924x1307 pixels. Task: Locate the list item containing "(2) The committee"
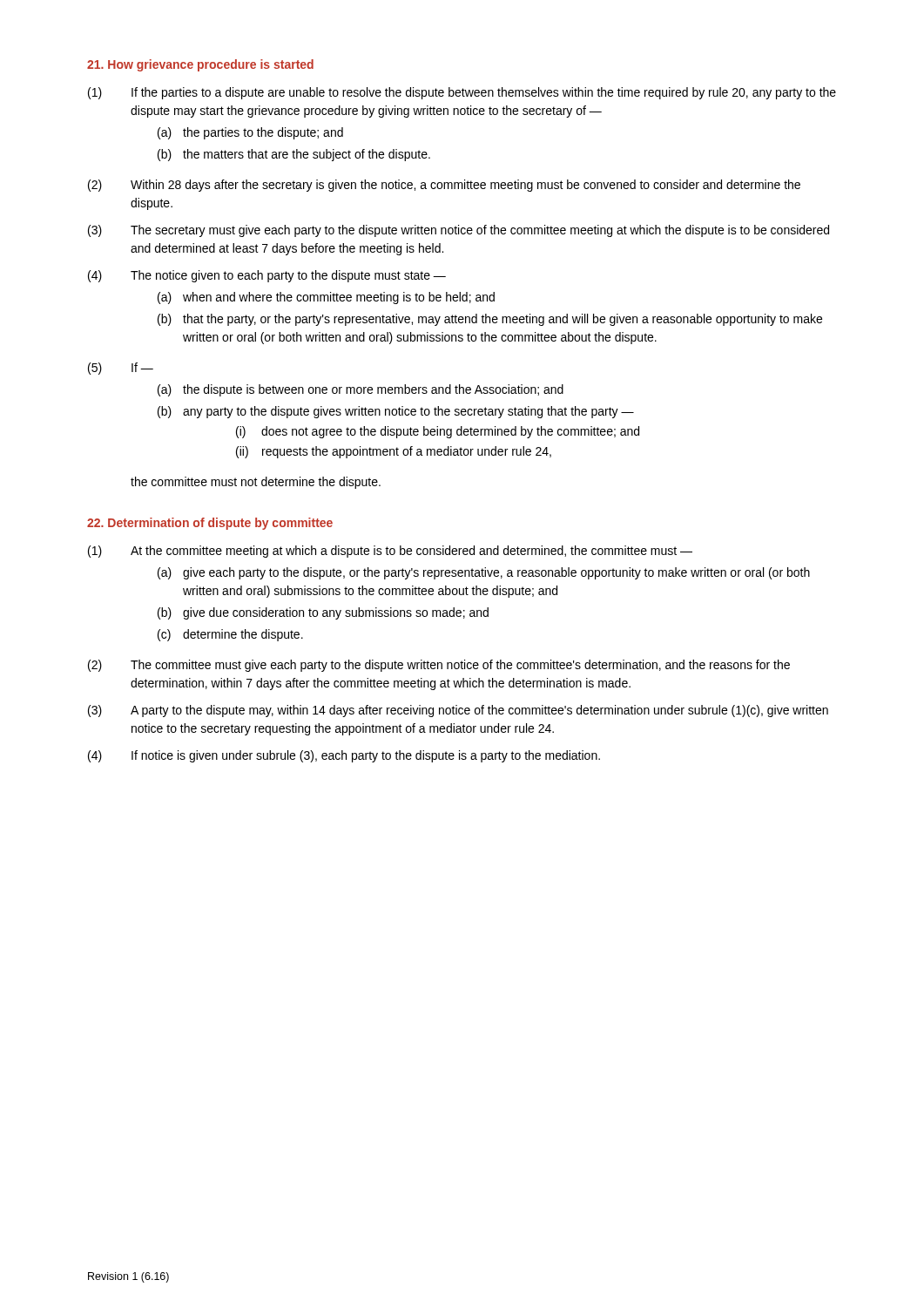(x=466, y=674)
